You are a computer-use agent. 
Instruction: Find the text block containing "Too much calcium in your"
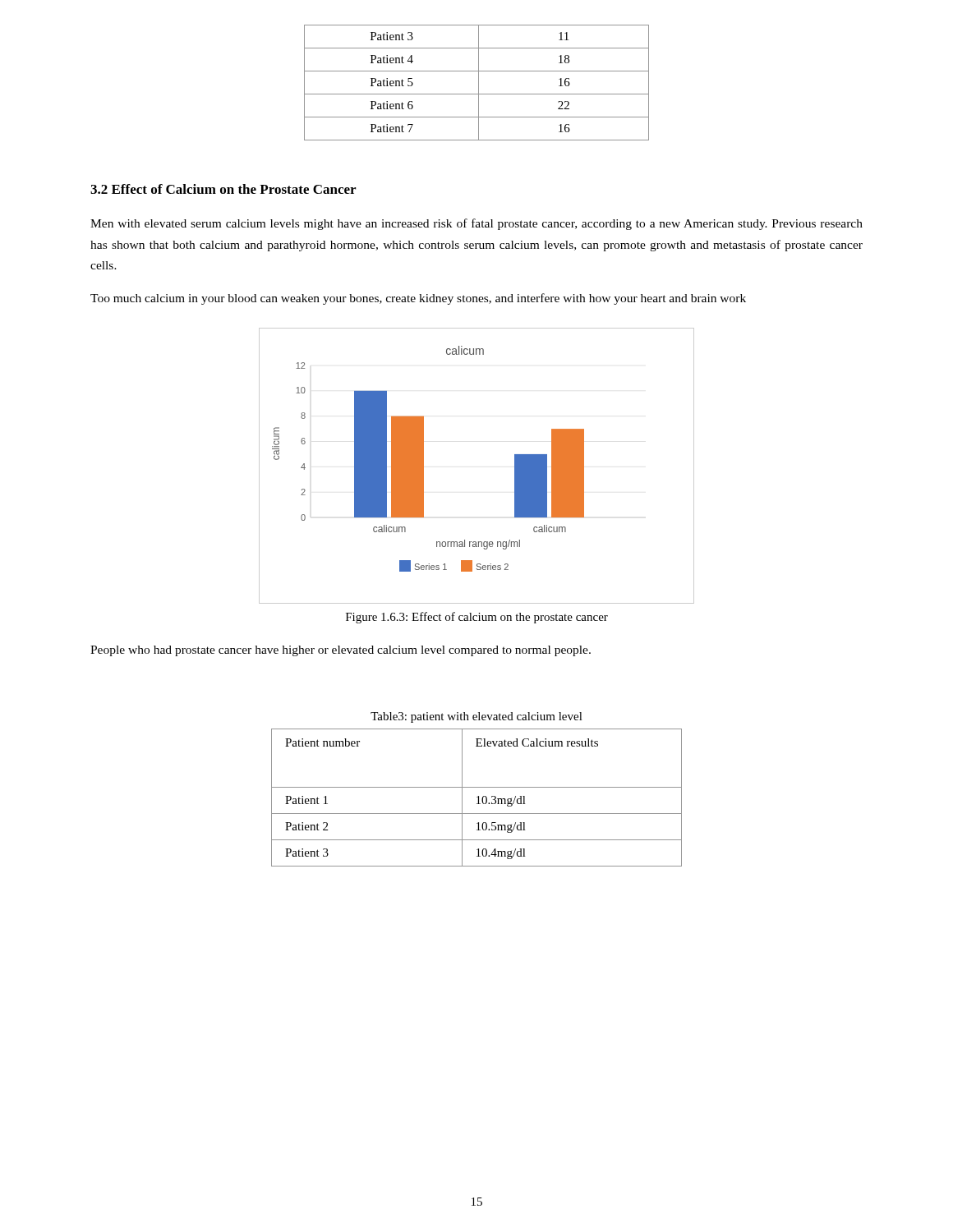point(418,297)
